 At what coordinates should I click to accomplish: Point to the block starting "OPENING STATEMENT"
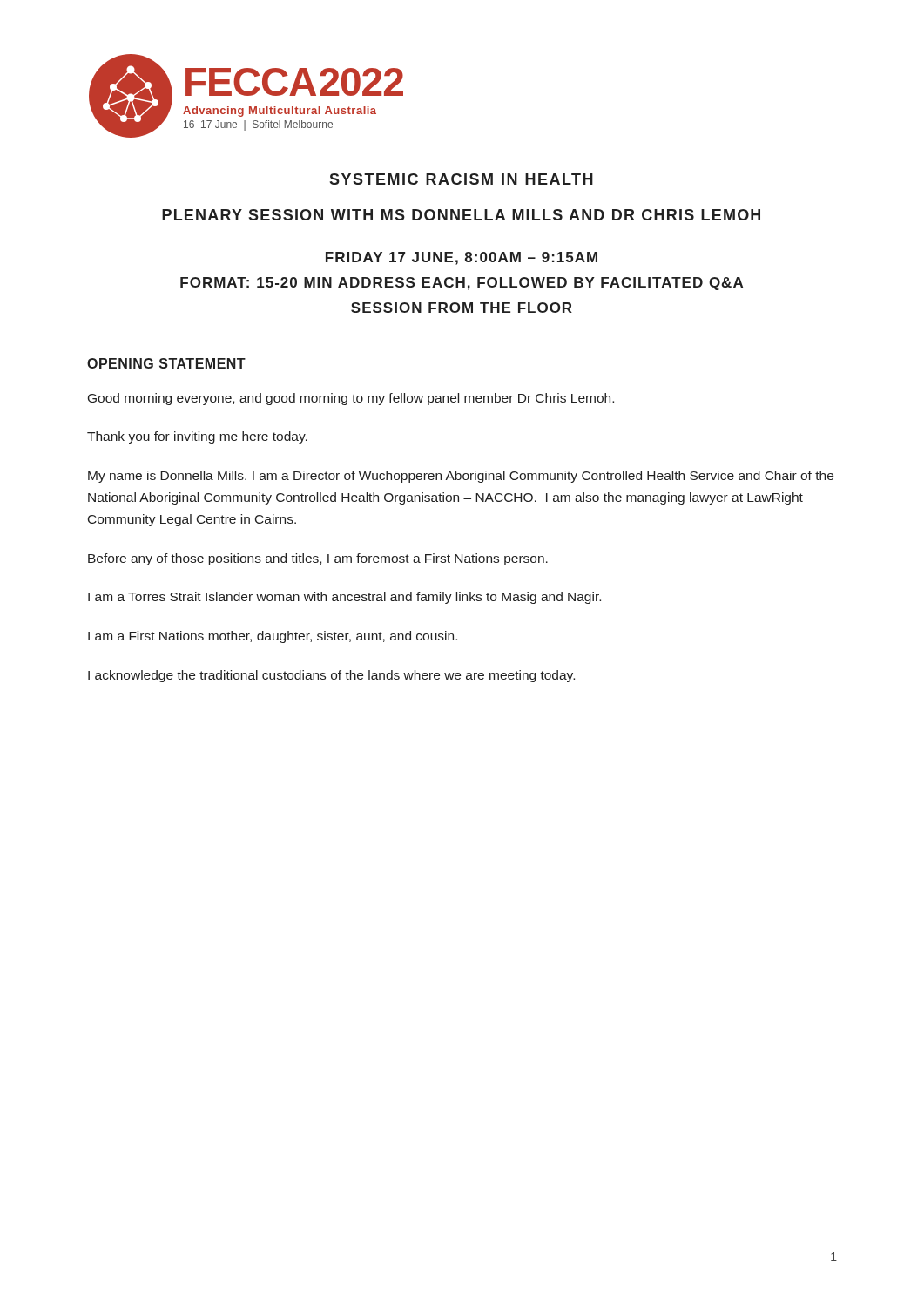click(166, 363)
